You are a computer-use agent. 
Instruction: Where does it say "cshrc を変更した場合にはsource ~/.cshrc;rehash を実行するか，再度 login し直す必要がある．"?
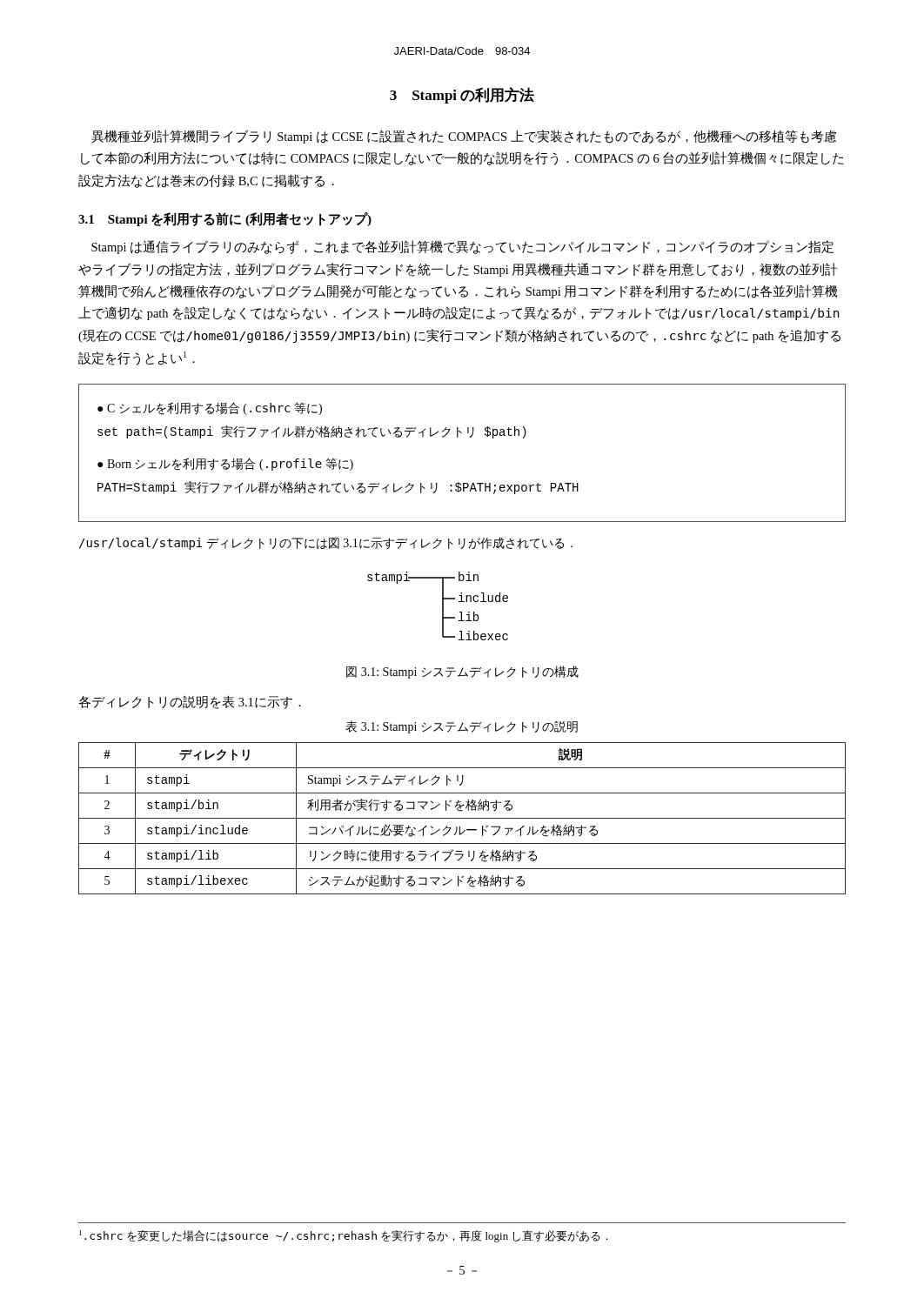pos(346,1235)
